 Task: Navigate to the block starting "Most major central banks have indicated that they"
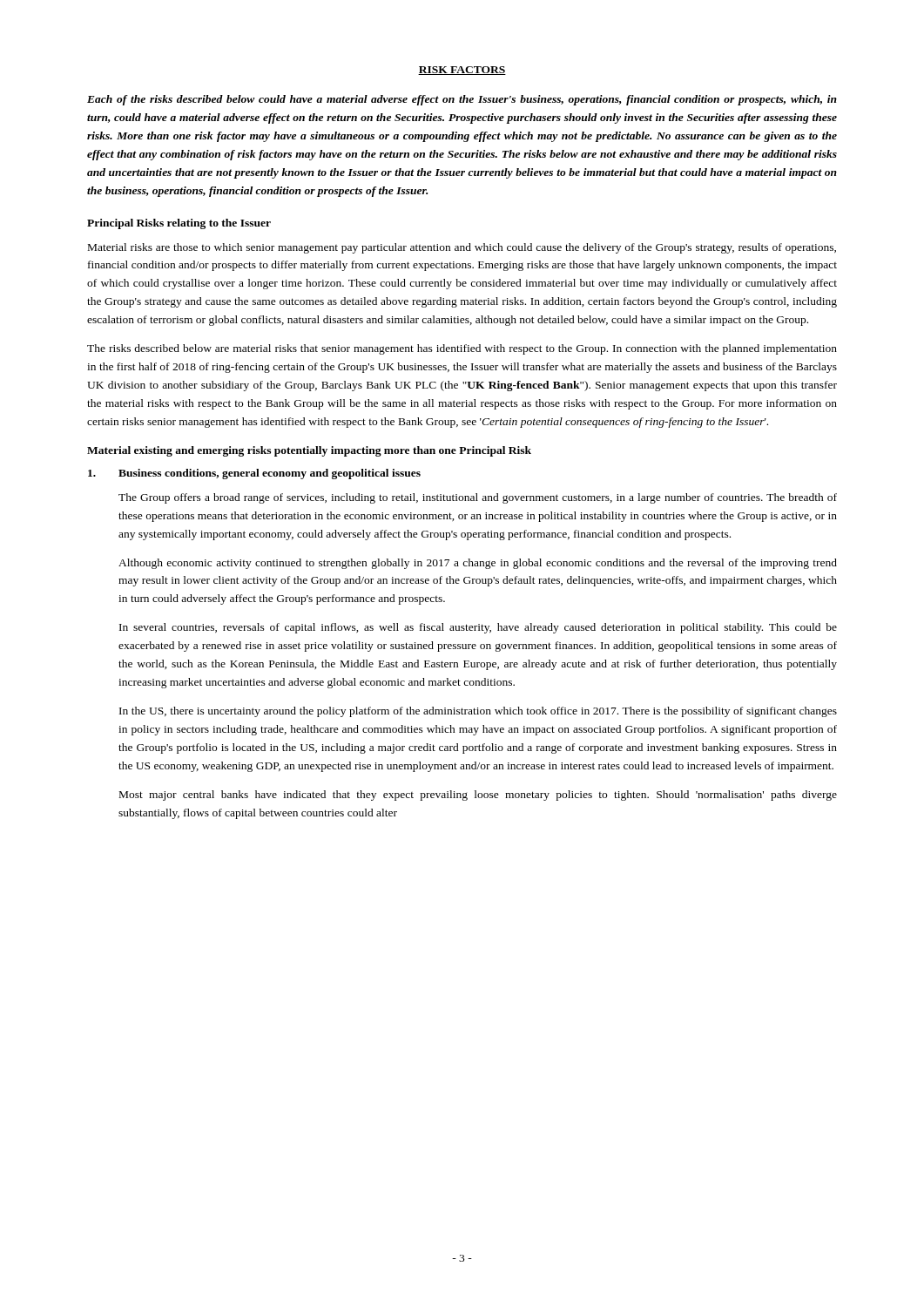(x=478, y=803)
